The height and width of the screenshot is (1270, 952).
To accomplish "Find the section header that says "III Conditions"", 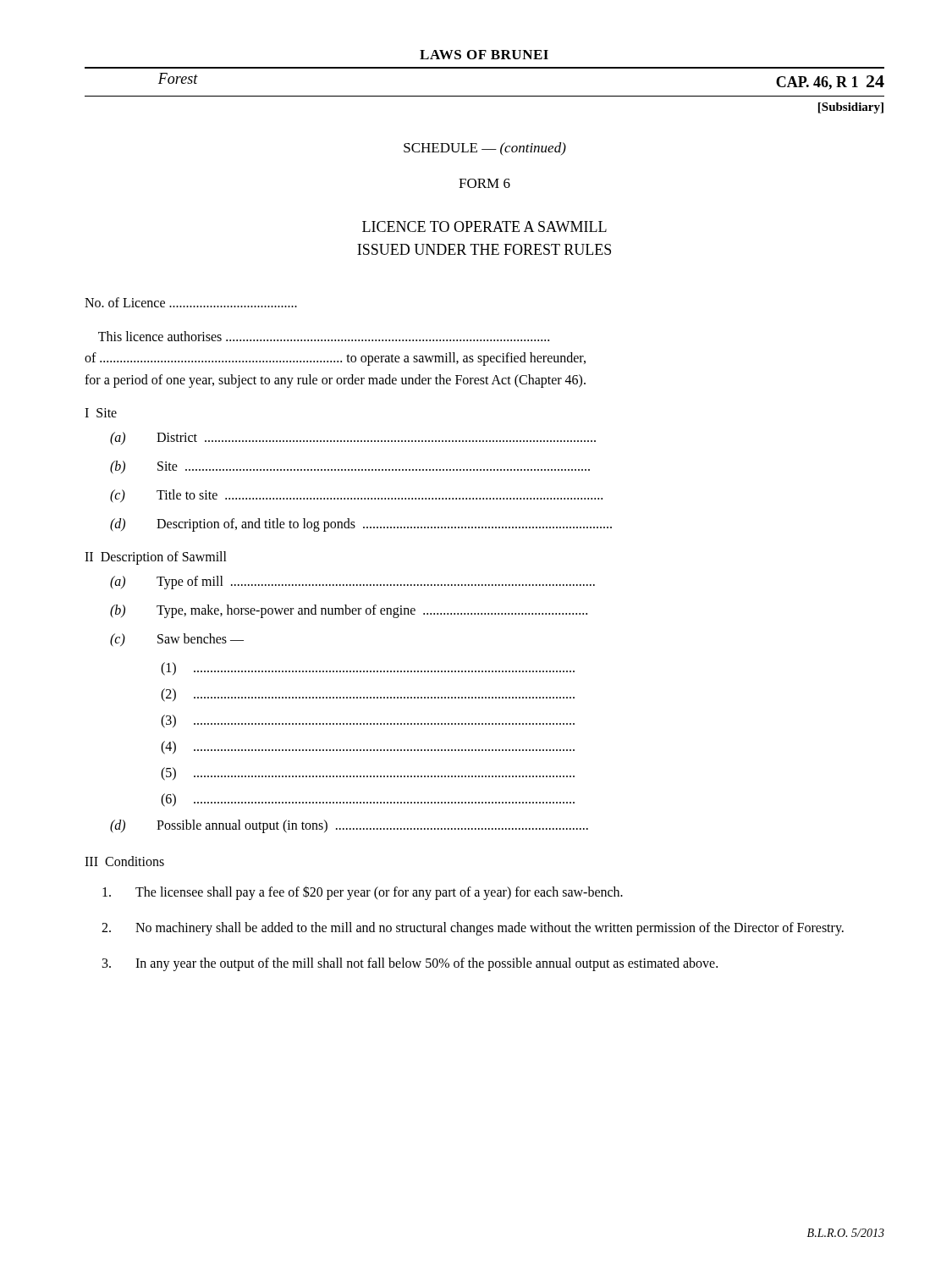I will pyautogui.click(x=124, y=862).
